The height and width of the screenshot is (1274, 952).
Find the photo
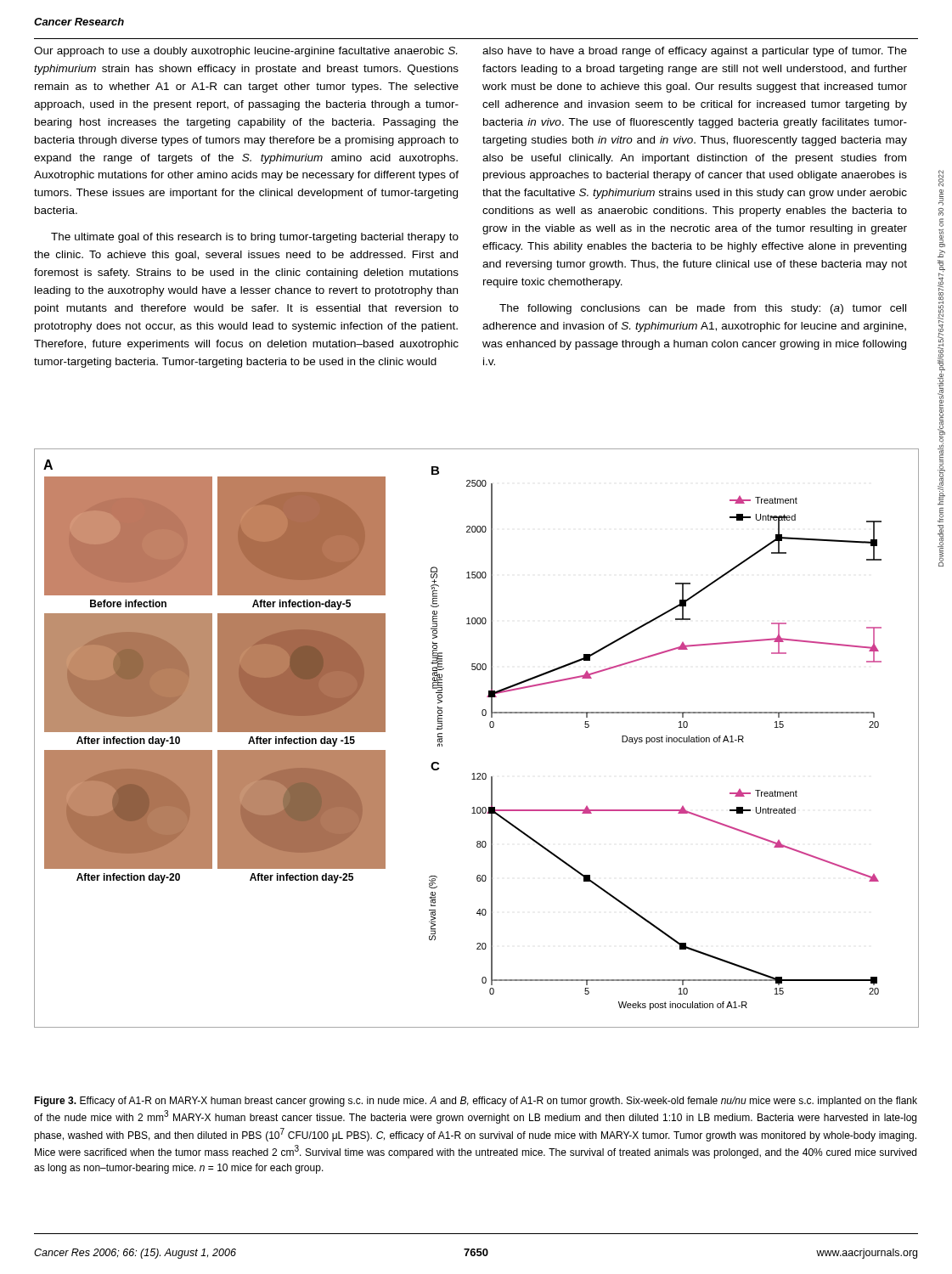[x=226, y=671]
